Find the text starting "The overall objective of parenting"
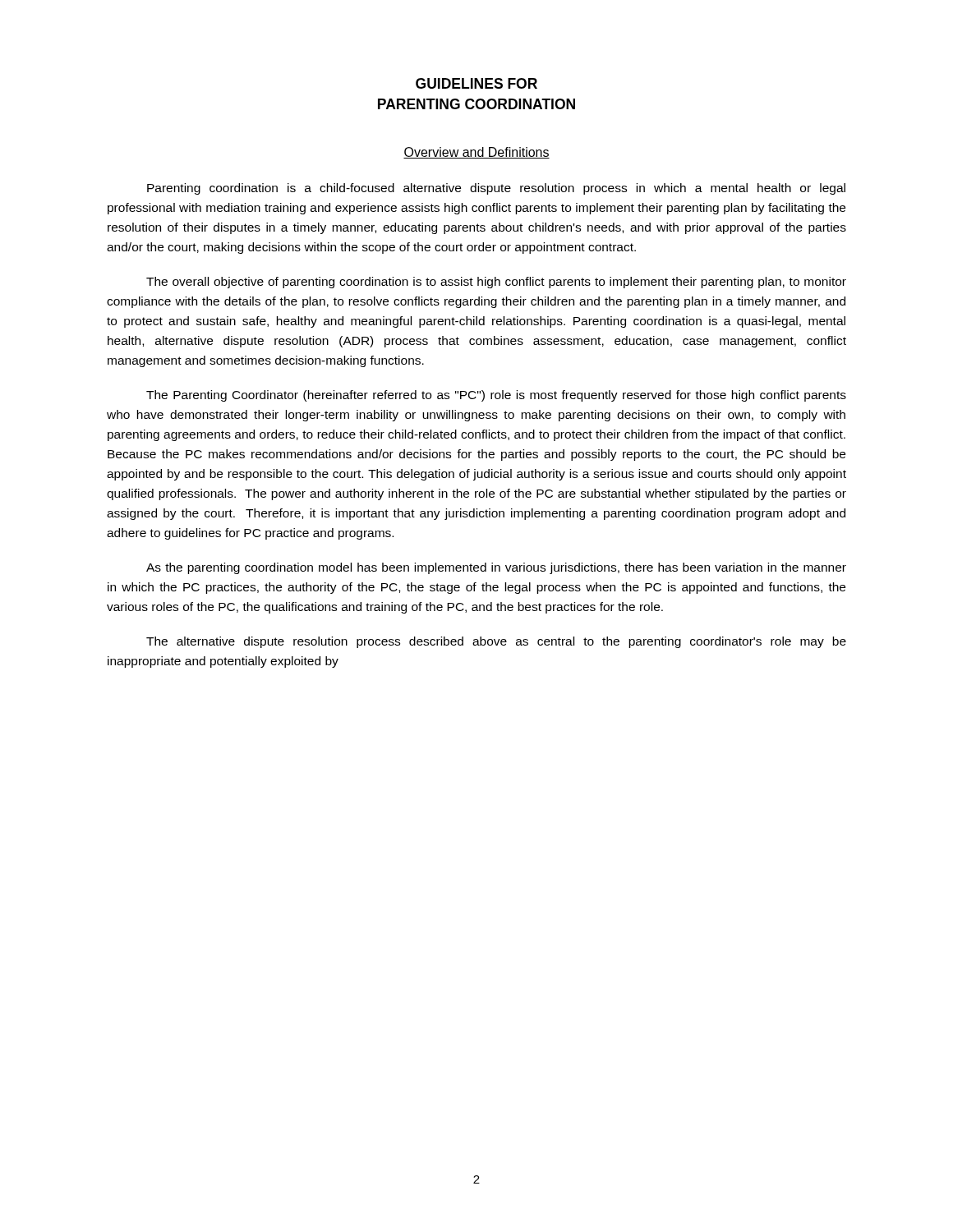Viewport: 953px width, 1232px height. click(x=476, y=321)
